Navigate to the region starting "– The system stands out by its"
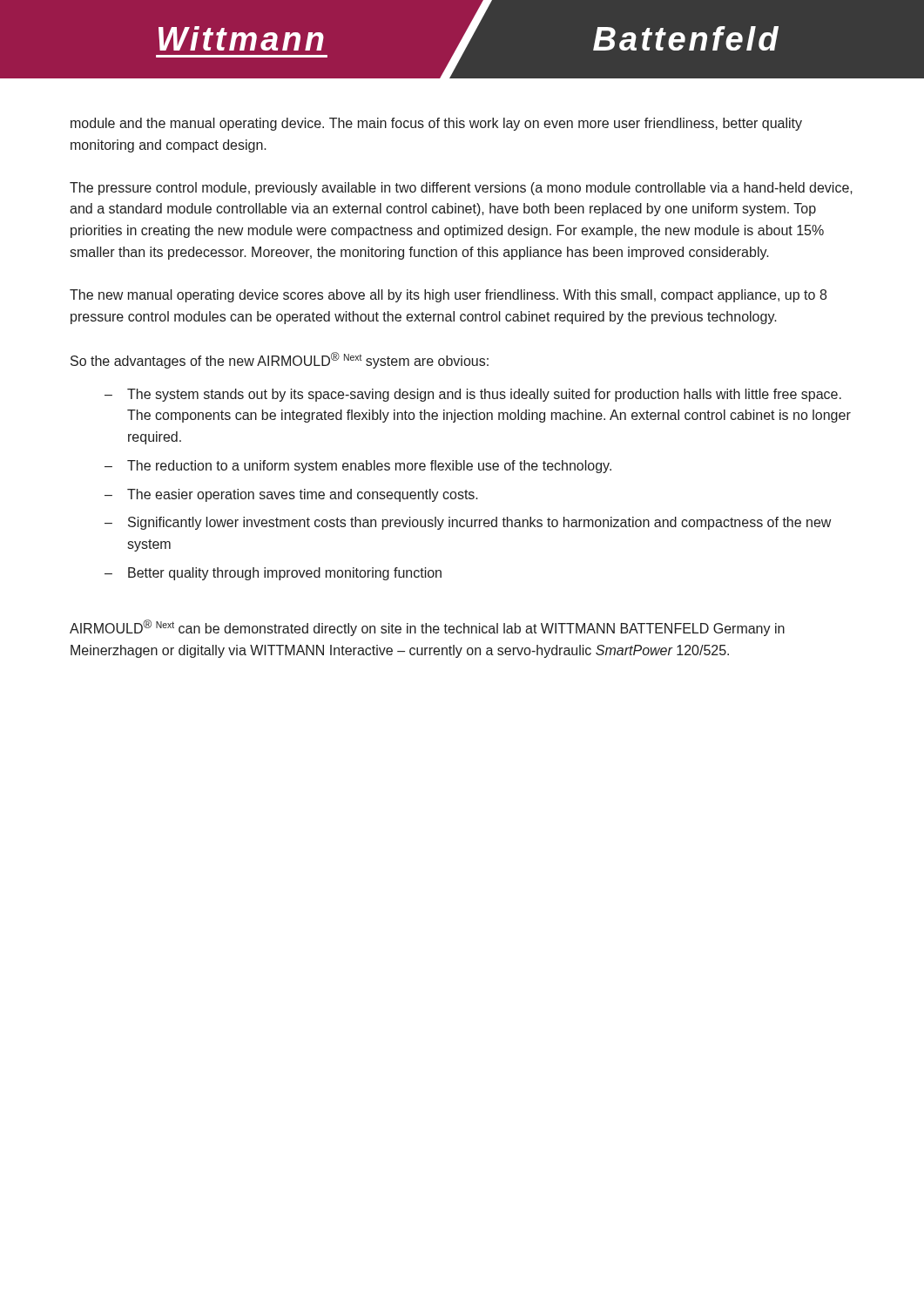 click(479, 416)
